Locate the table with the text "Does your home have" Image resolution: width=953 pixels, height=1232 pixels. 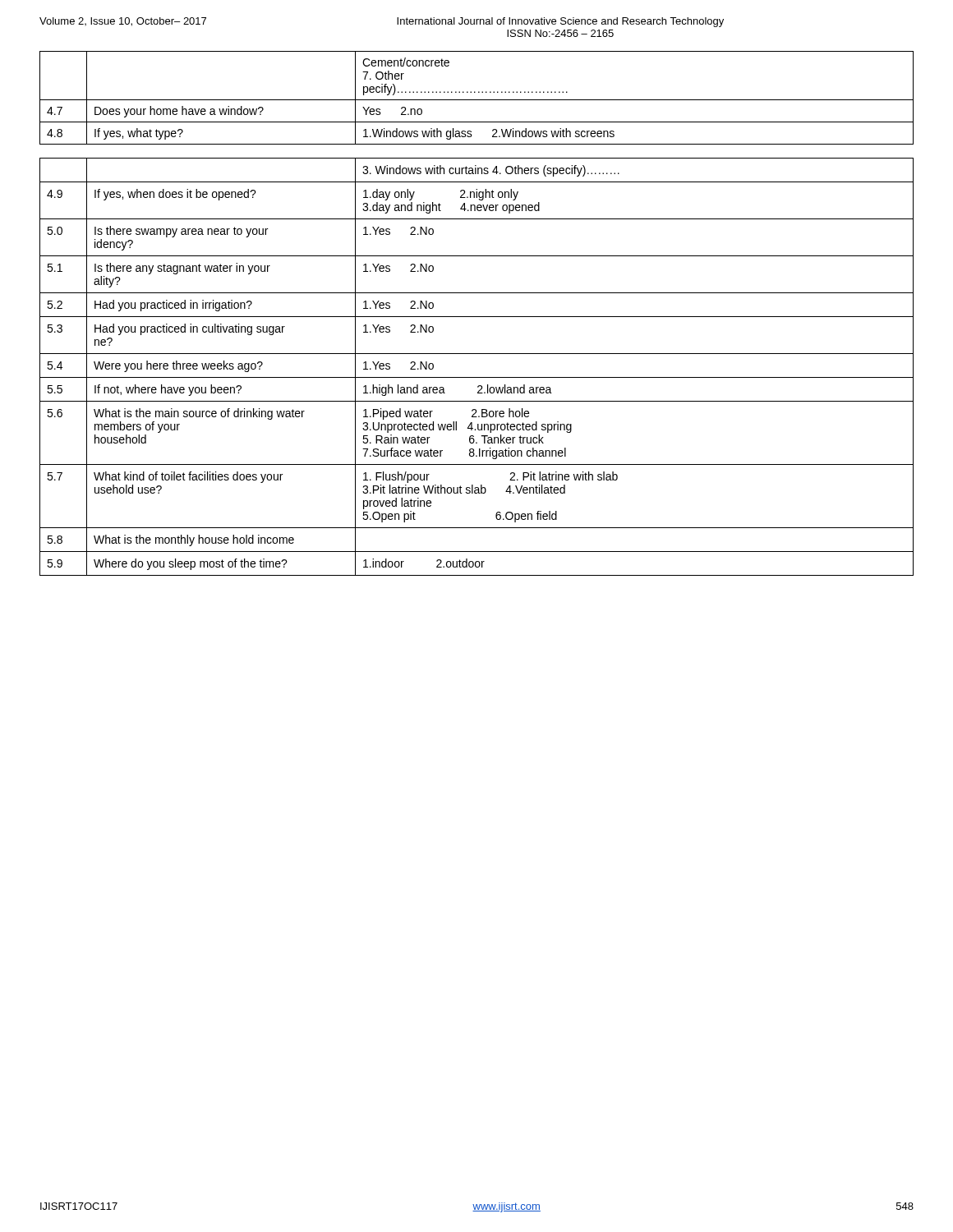(x=476, y=98)
